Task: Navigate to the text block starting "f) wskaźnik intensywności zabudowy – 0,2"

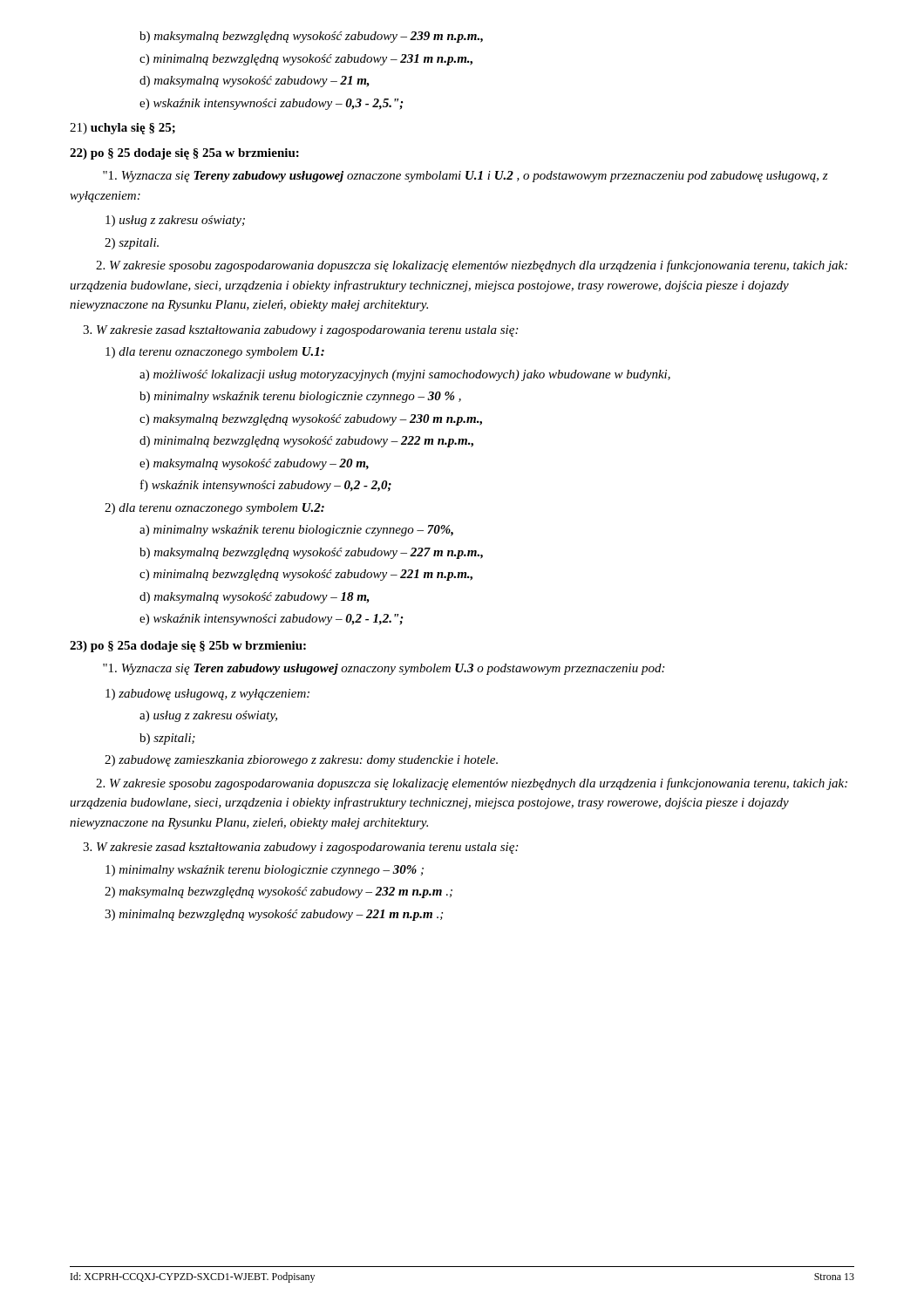Action: [x=266, y=485]
